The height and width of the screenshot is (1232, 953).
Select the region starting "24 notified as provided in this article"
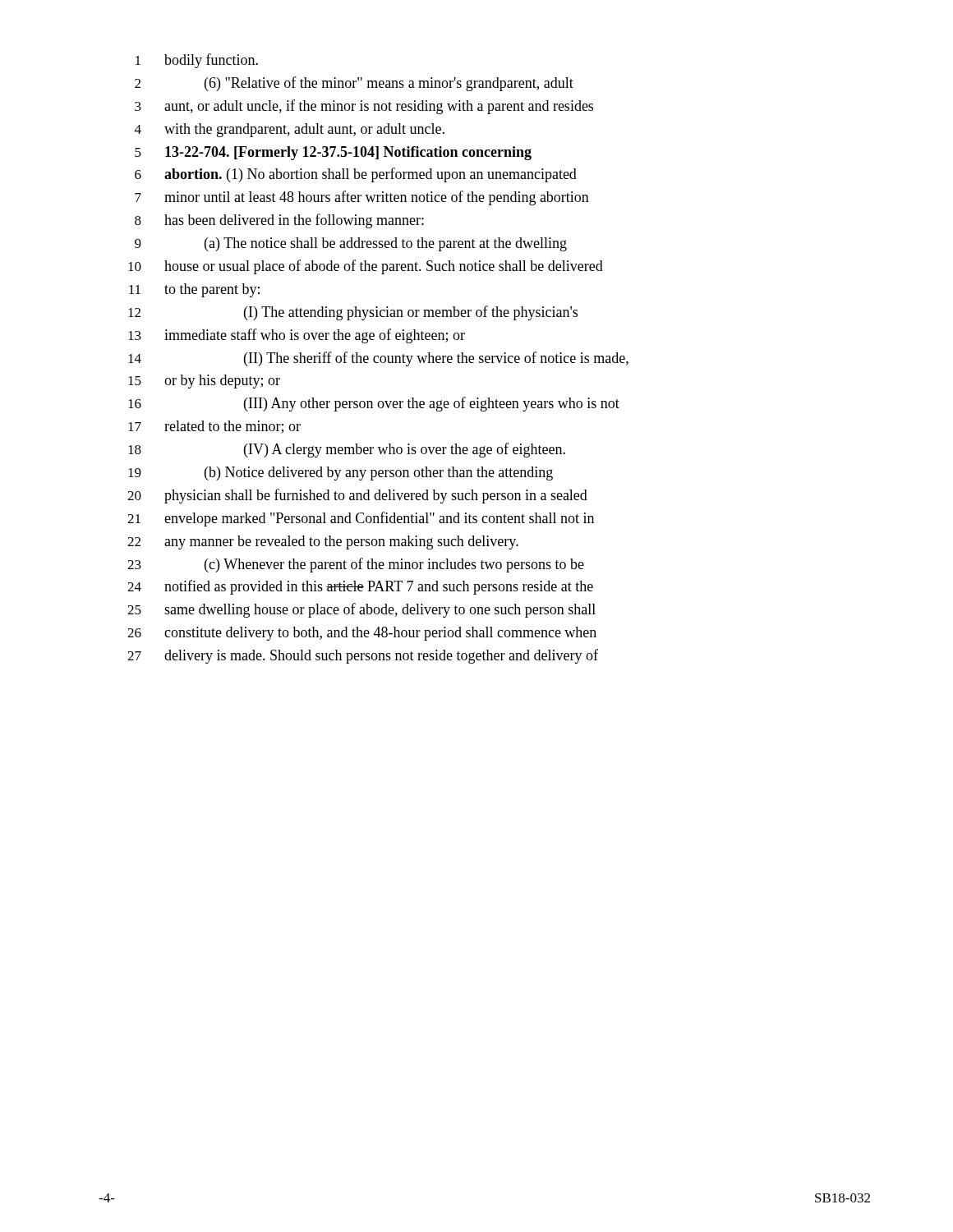(x=485, y=588)
